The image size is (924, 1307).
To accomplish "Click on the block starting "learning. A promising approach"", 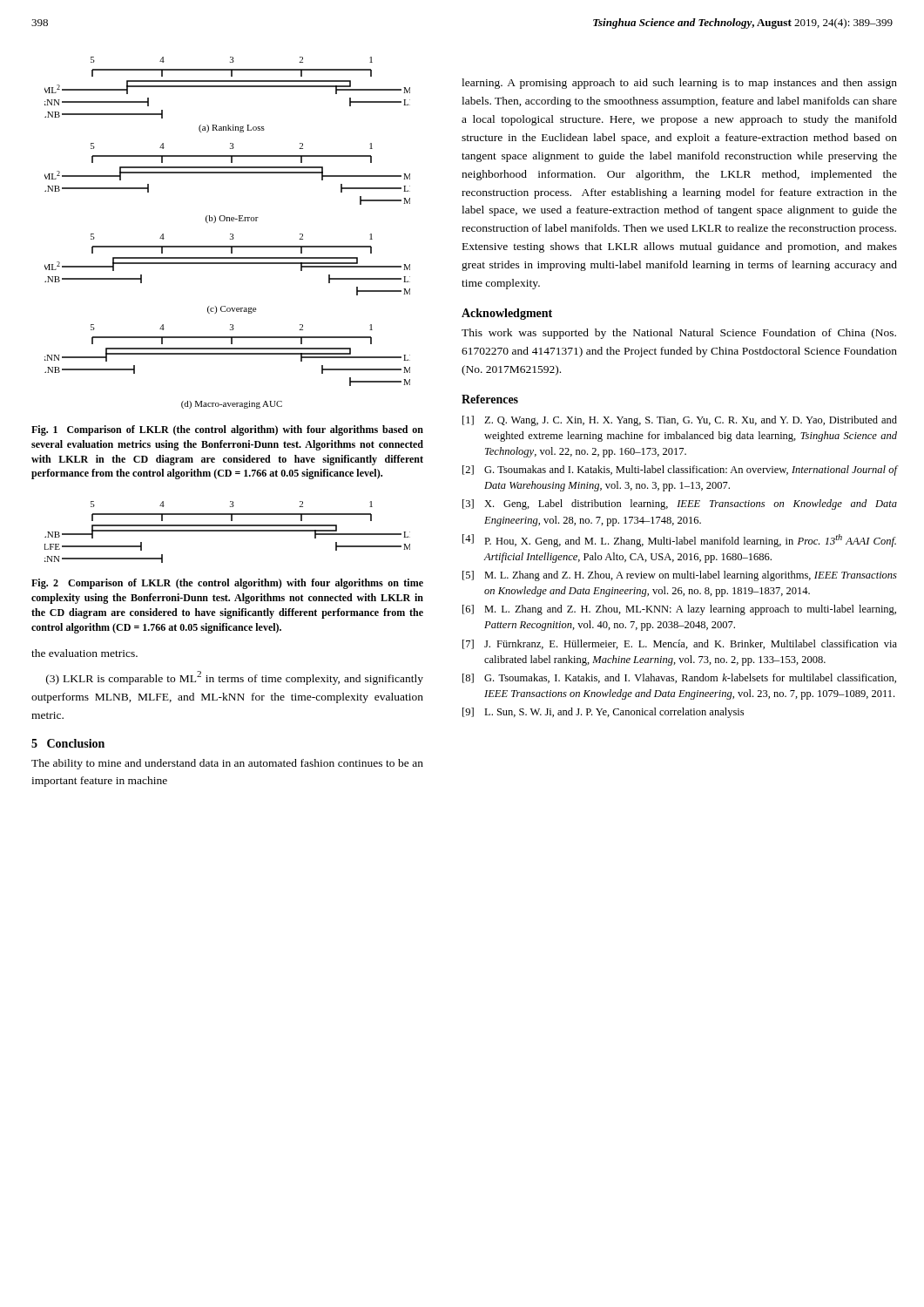I will 679,183.
